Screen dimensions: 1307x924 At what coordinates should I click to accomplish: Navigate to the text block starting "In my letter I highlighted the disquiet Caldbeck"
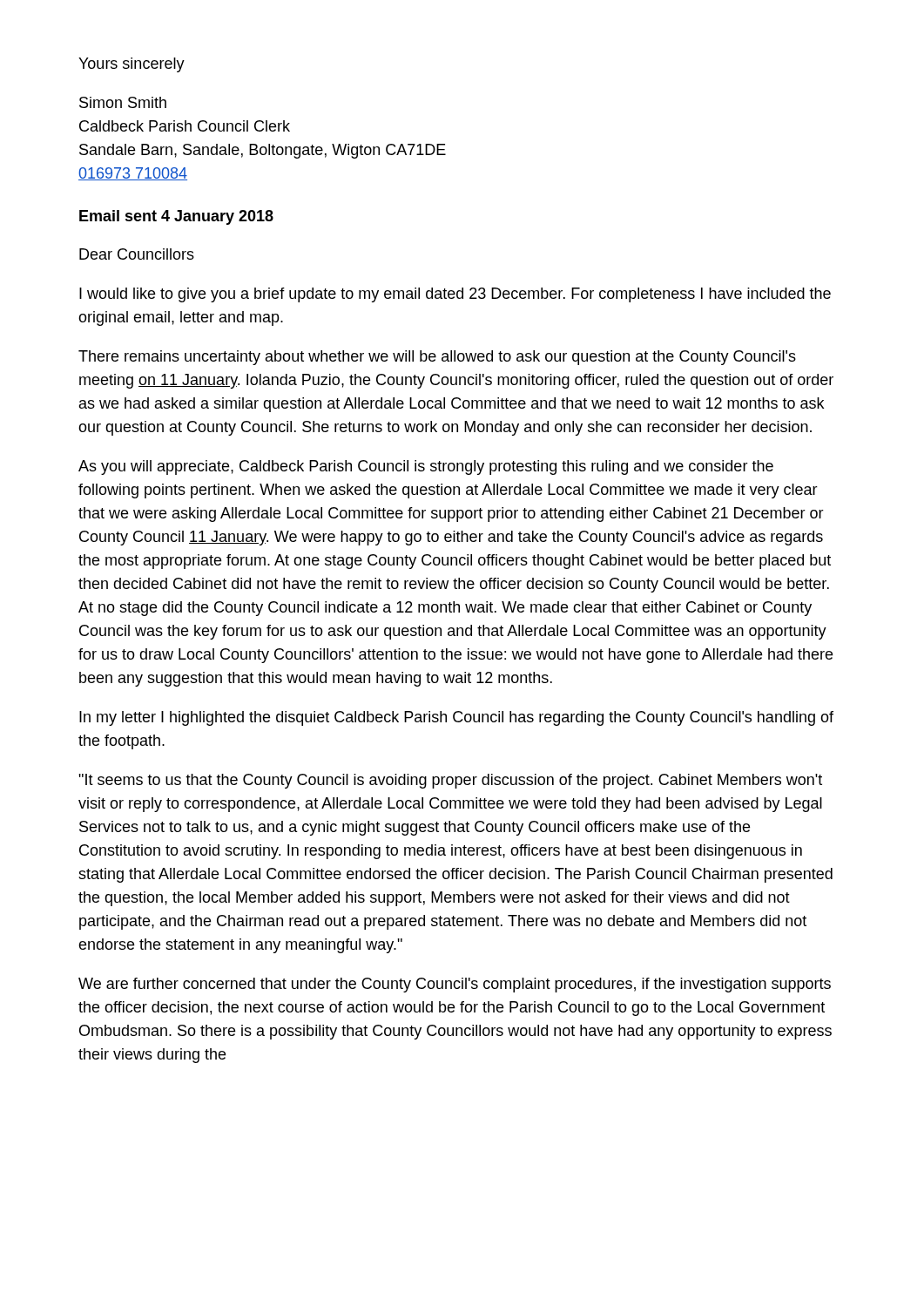point(456,729)
